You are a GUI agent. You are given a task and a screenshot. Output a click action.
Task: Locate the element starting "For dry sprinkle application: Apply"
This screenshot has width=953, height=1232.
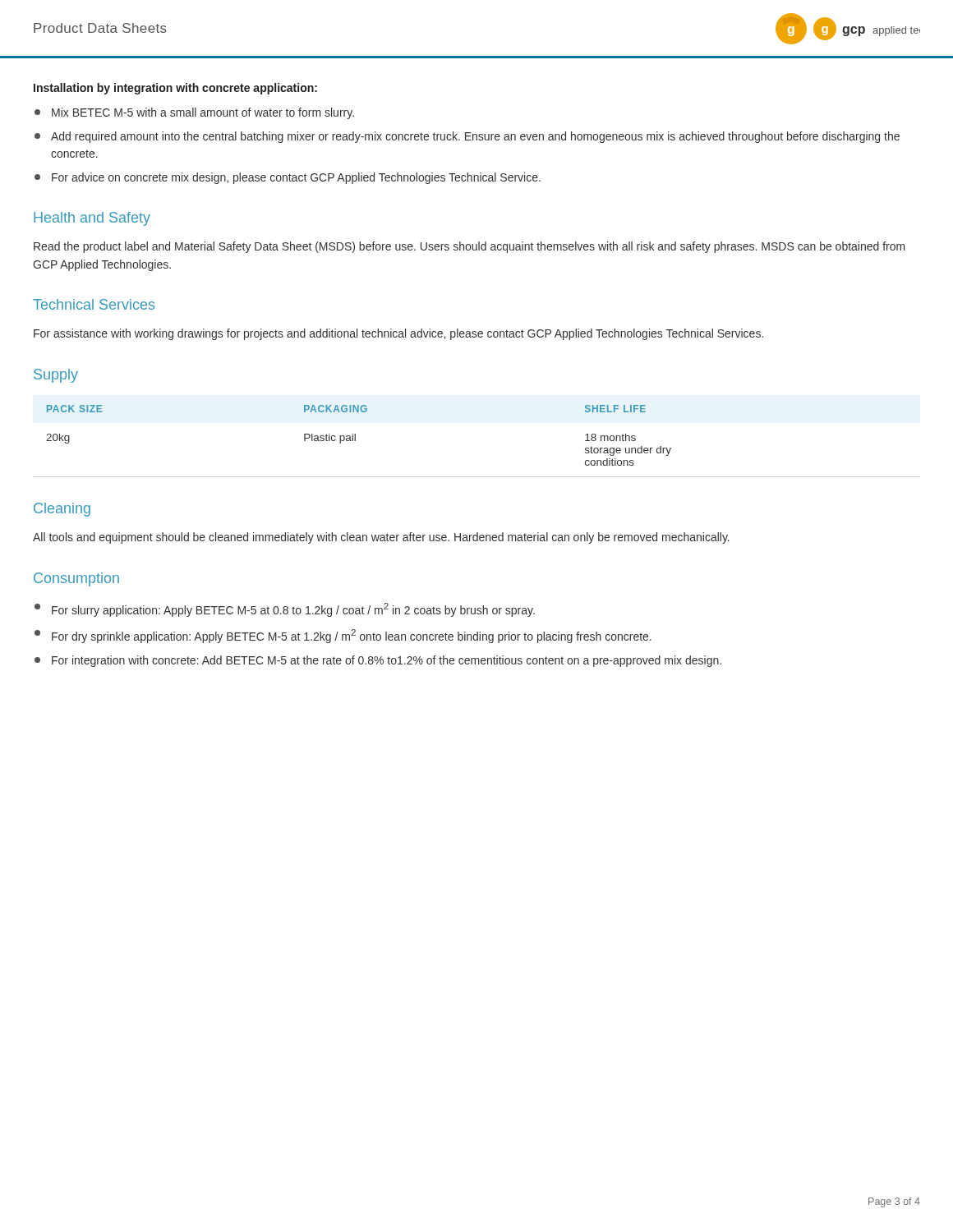point(352,635)
